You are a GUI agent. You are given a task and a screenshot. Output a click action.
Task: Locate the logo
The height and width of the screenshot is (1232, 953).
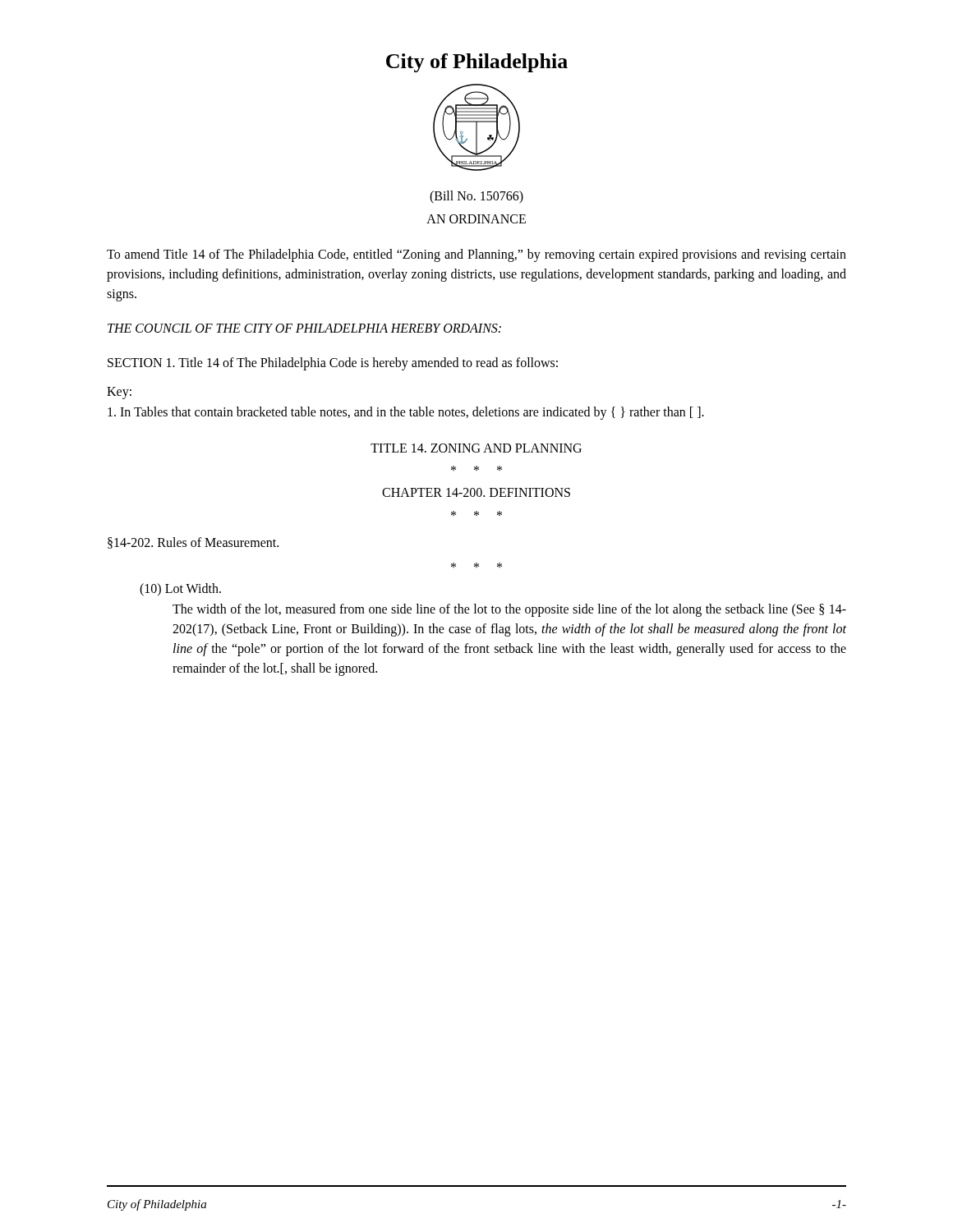click(x=476, y=129)
